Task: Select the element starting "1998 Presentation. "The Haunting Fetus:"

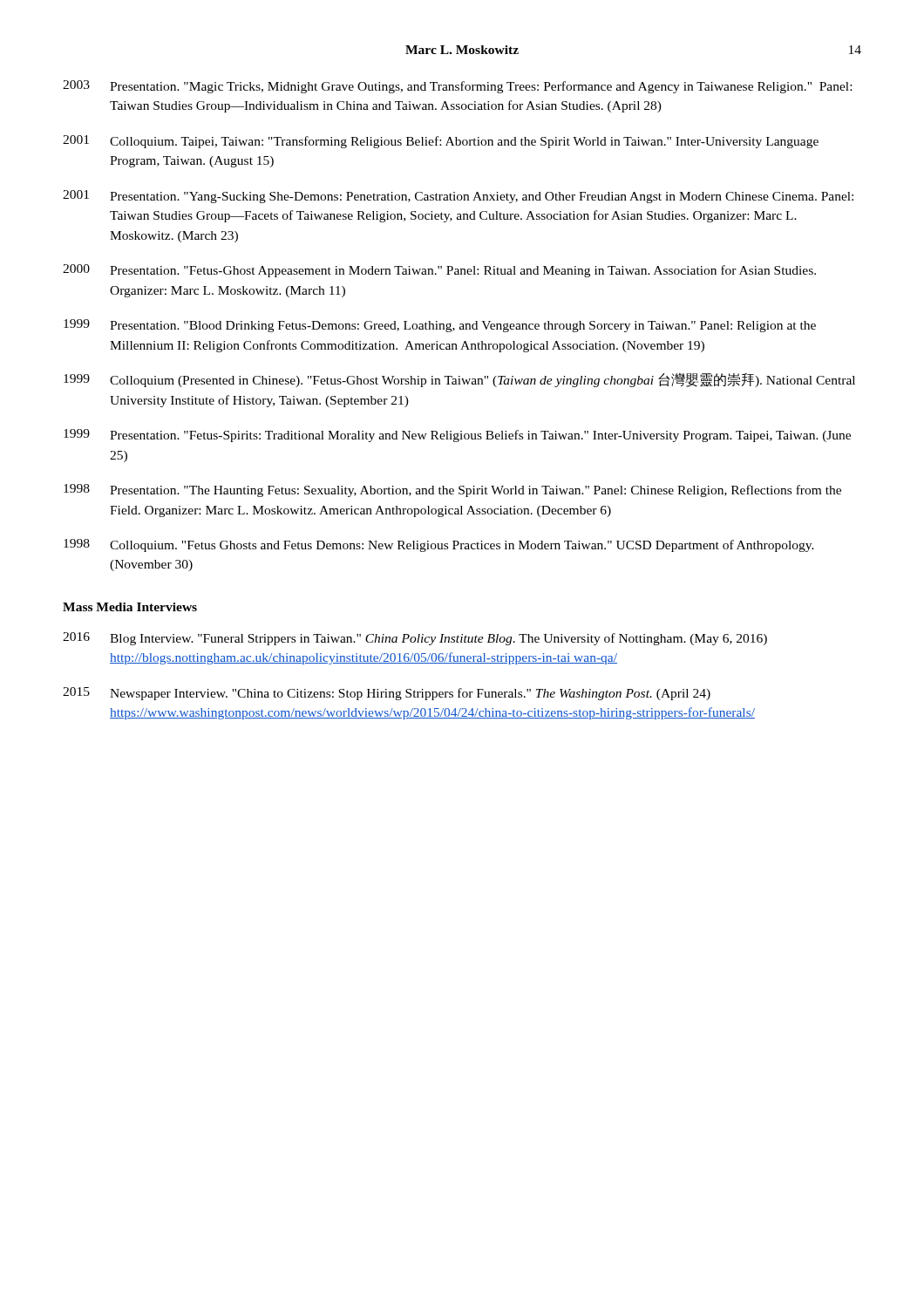Action: [462, 500]
